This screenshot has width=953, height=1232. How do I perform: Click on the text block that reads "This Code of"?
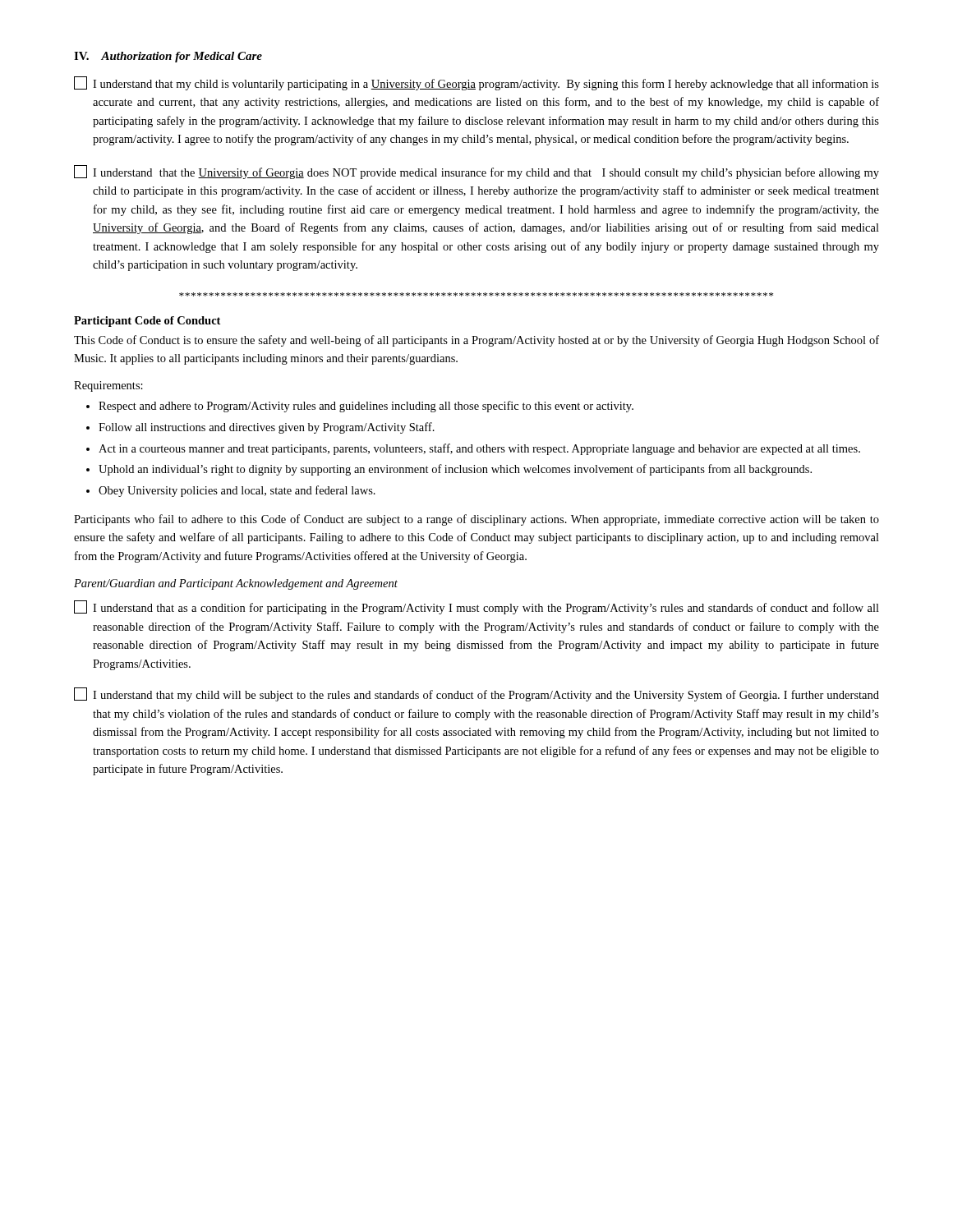(x=476, y=349)
